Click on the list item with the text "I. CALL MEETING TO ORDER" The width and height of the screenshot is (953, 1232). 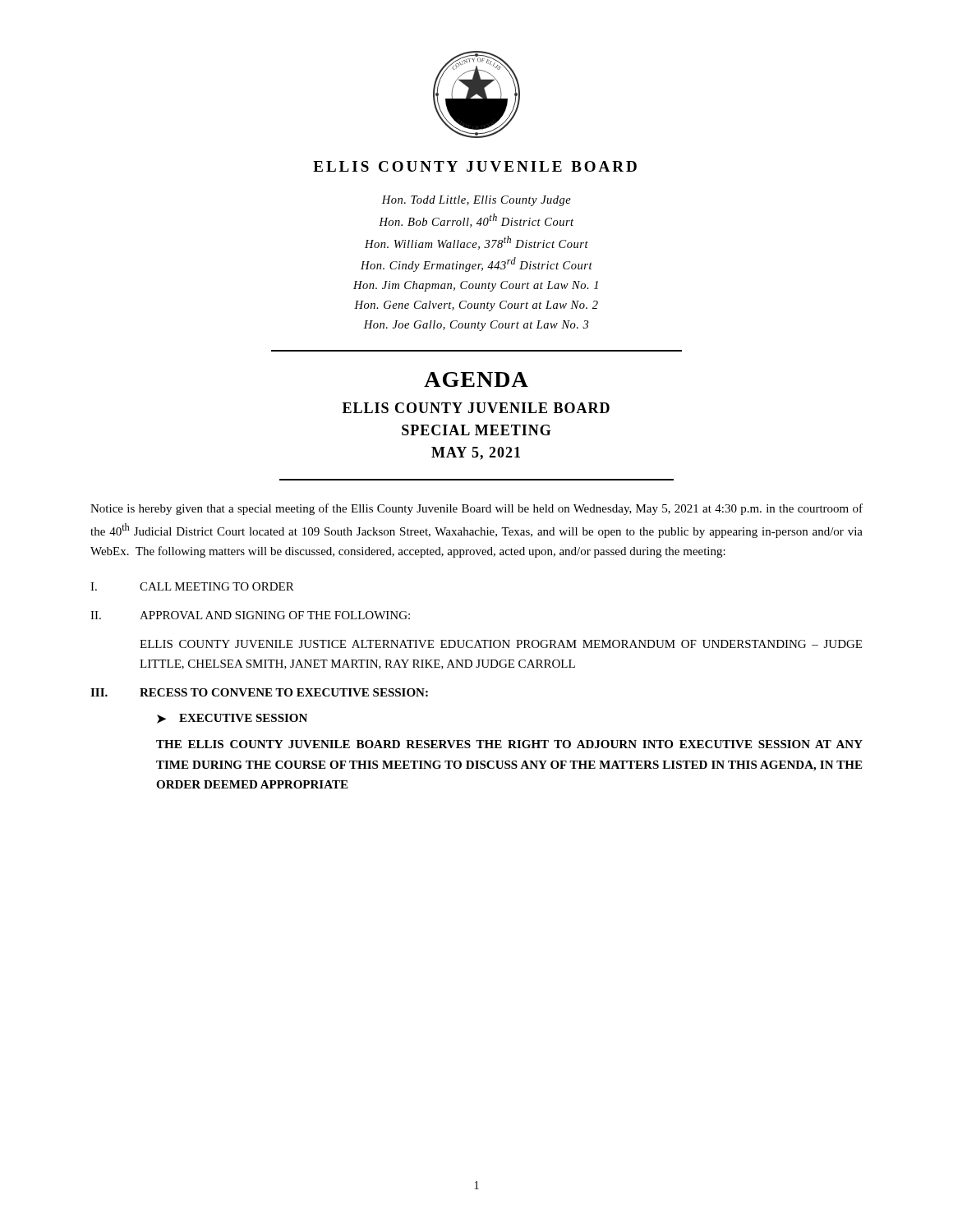tap(192, 586)
